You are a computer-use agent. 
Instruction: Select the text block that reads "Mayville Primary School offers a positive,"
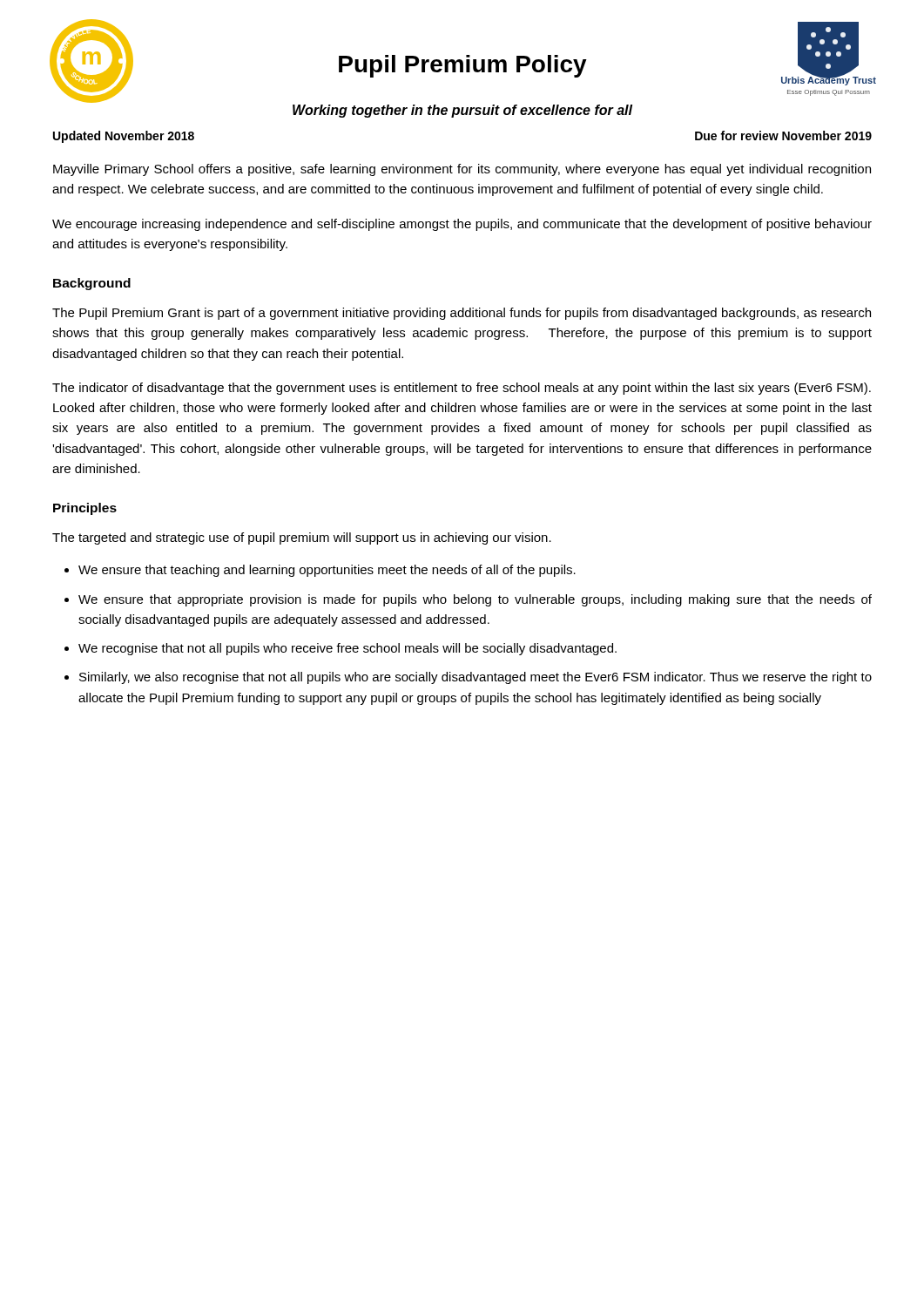click(x=462, y=179)
